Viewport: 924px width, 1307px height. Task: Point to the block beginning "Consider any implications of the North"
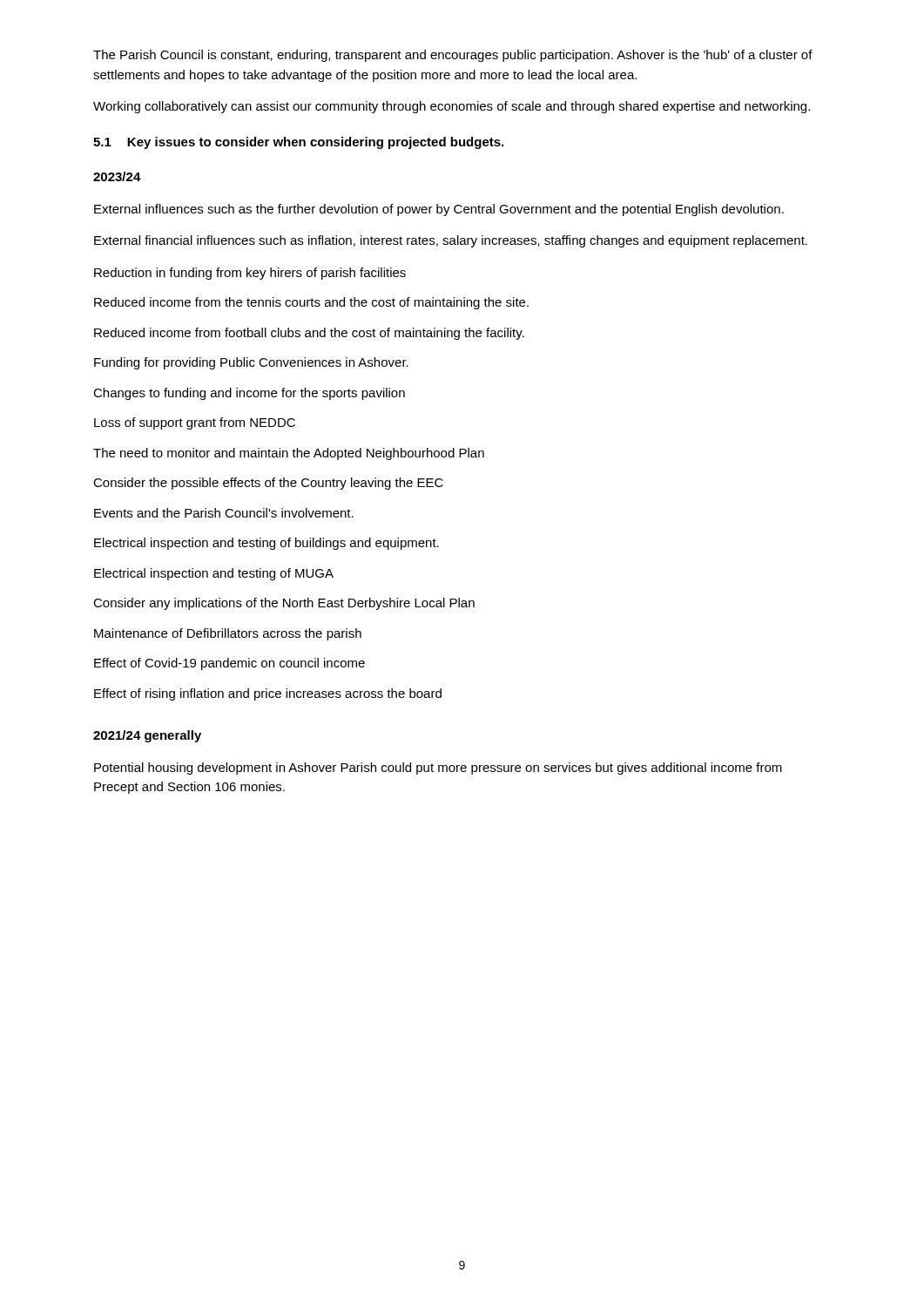click(x=284, y=603)
